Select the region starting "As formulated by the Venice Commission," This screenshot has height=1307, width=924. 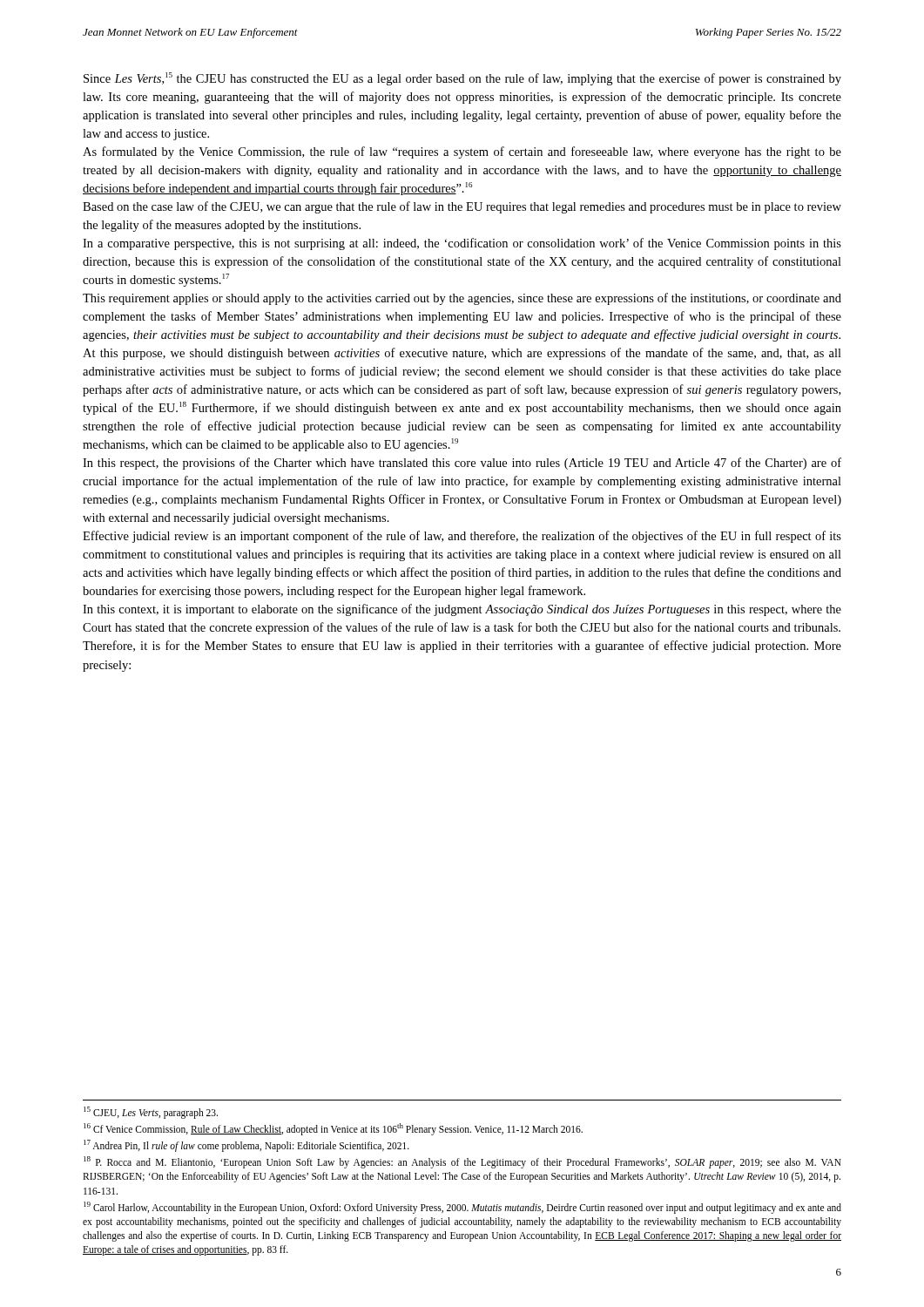(462, 170)
